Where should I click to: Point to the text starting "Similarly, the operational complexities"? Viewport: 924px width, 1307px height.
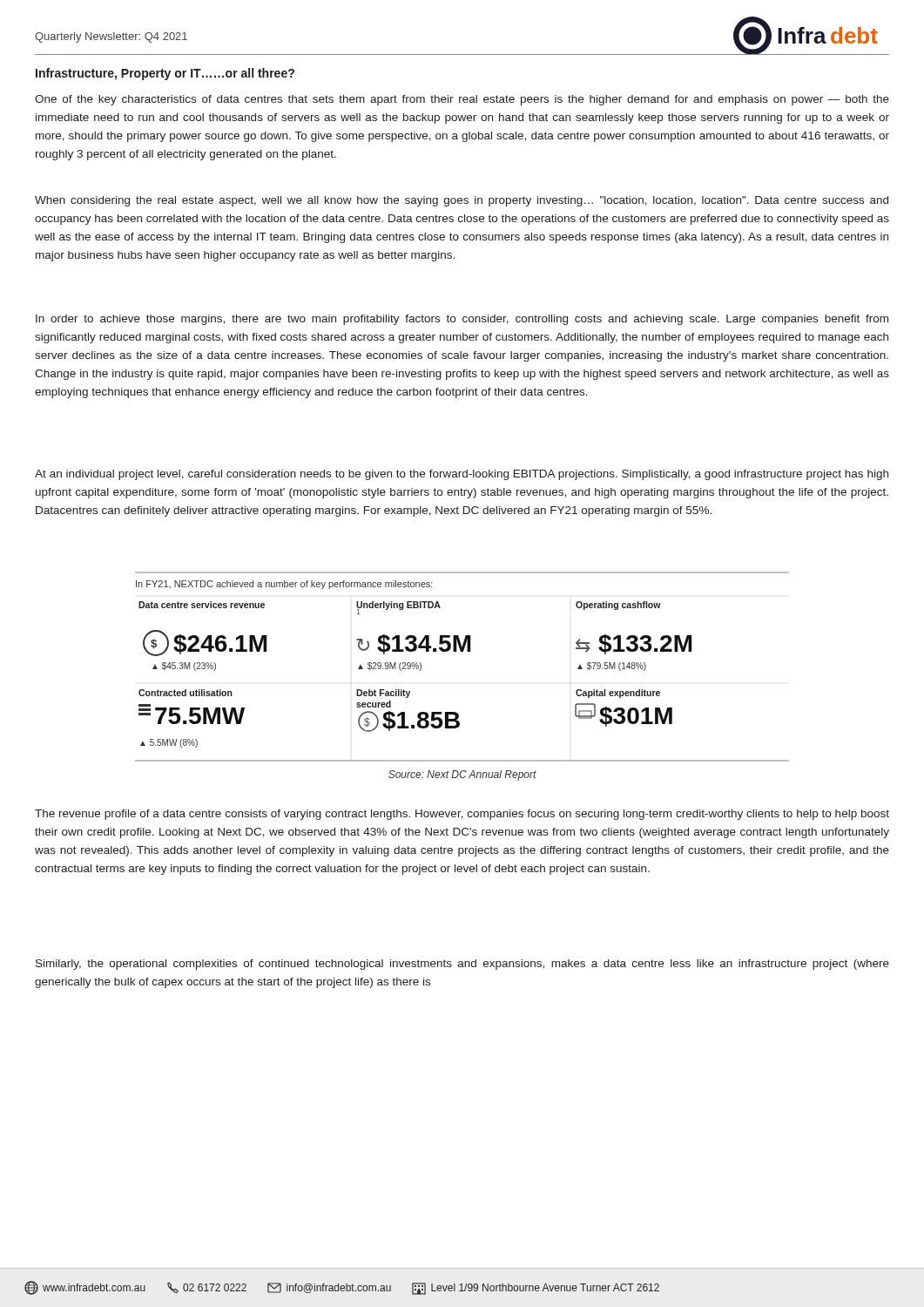(x=462, y=973)
